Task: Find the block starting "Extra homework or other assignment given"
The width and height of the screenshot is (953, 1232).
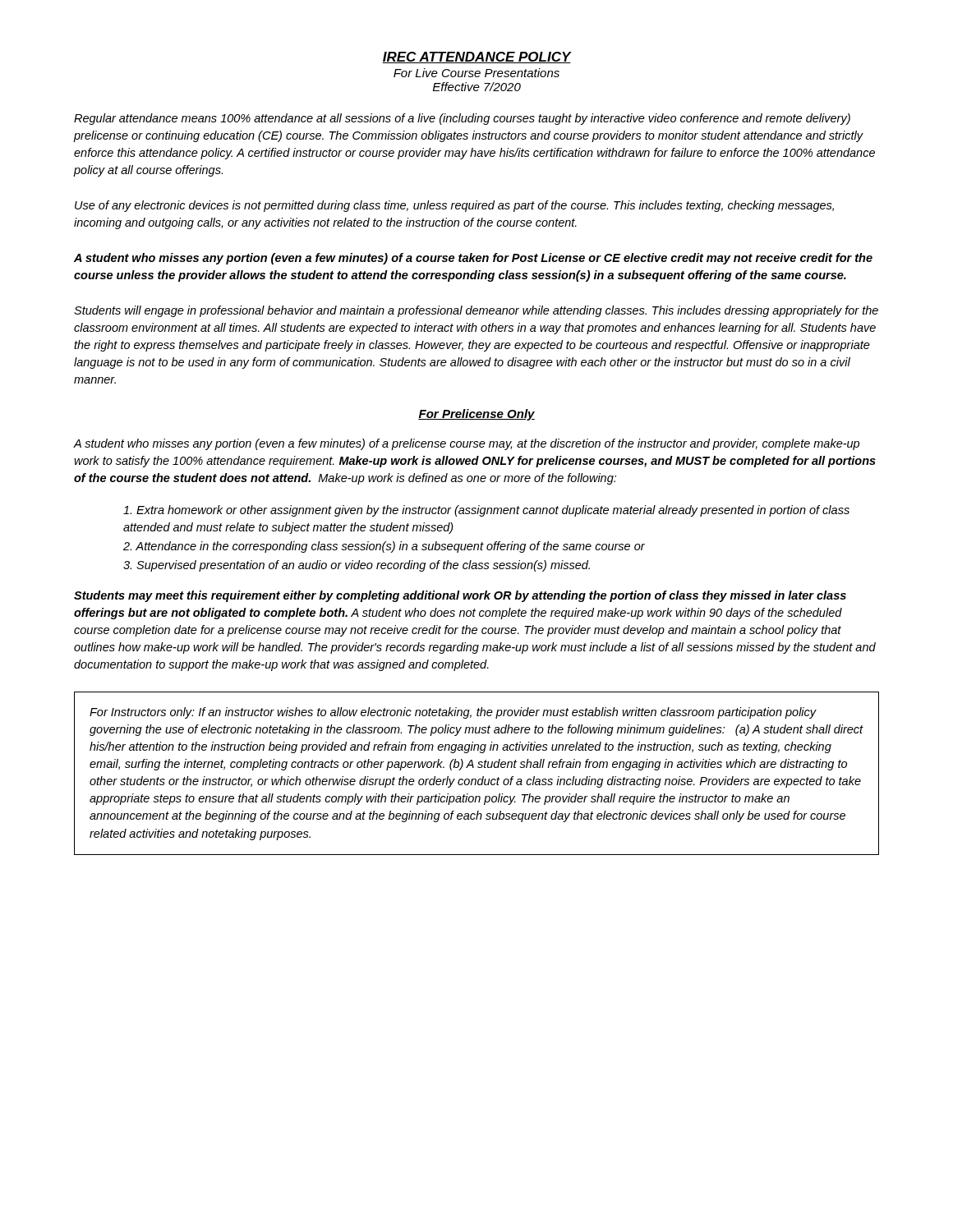Action: pos(486,519)
